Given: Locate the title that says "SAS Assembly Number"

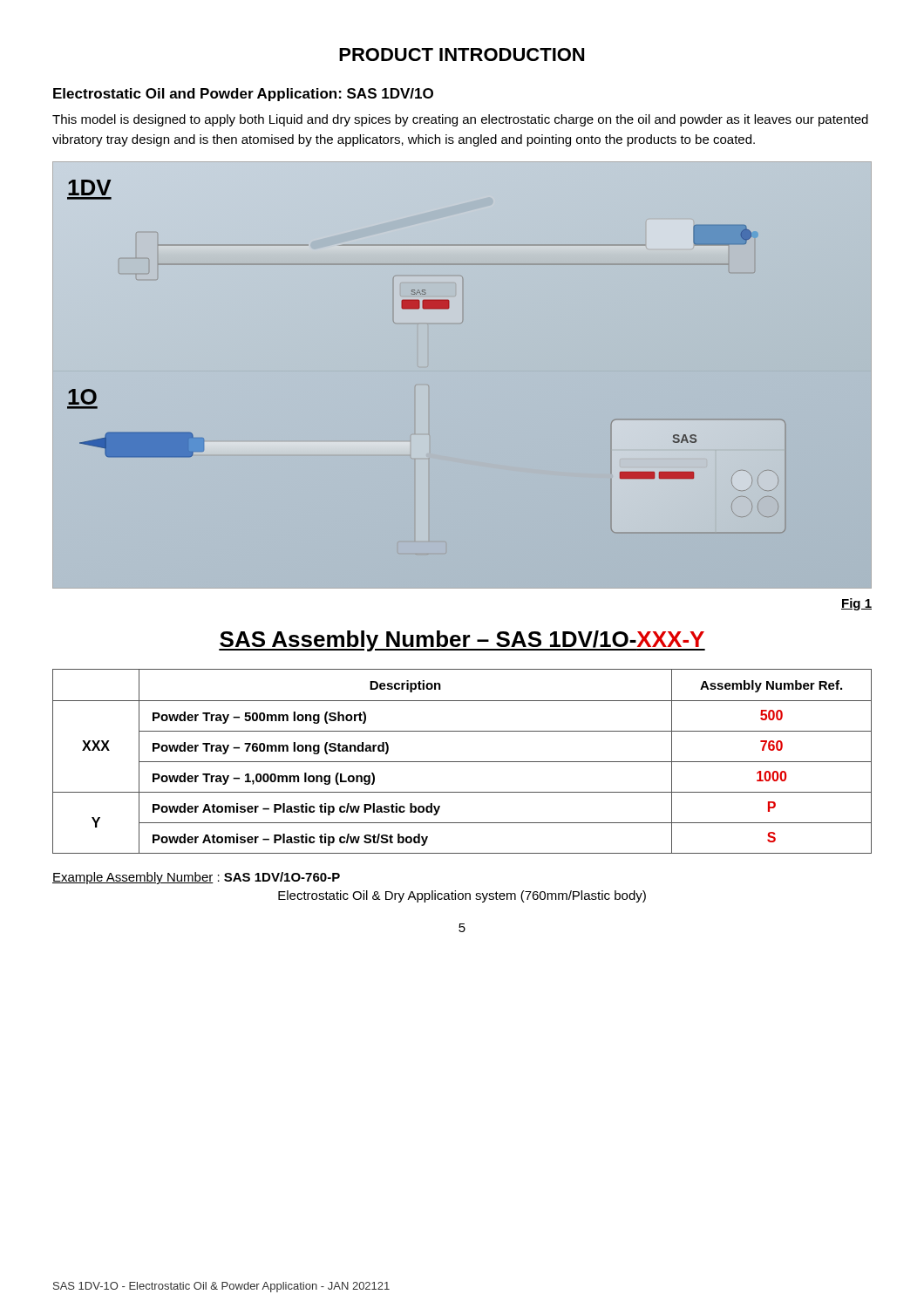Looking at the screenshot, I should pyautogui.click(x=462, y=640).
